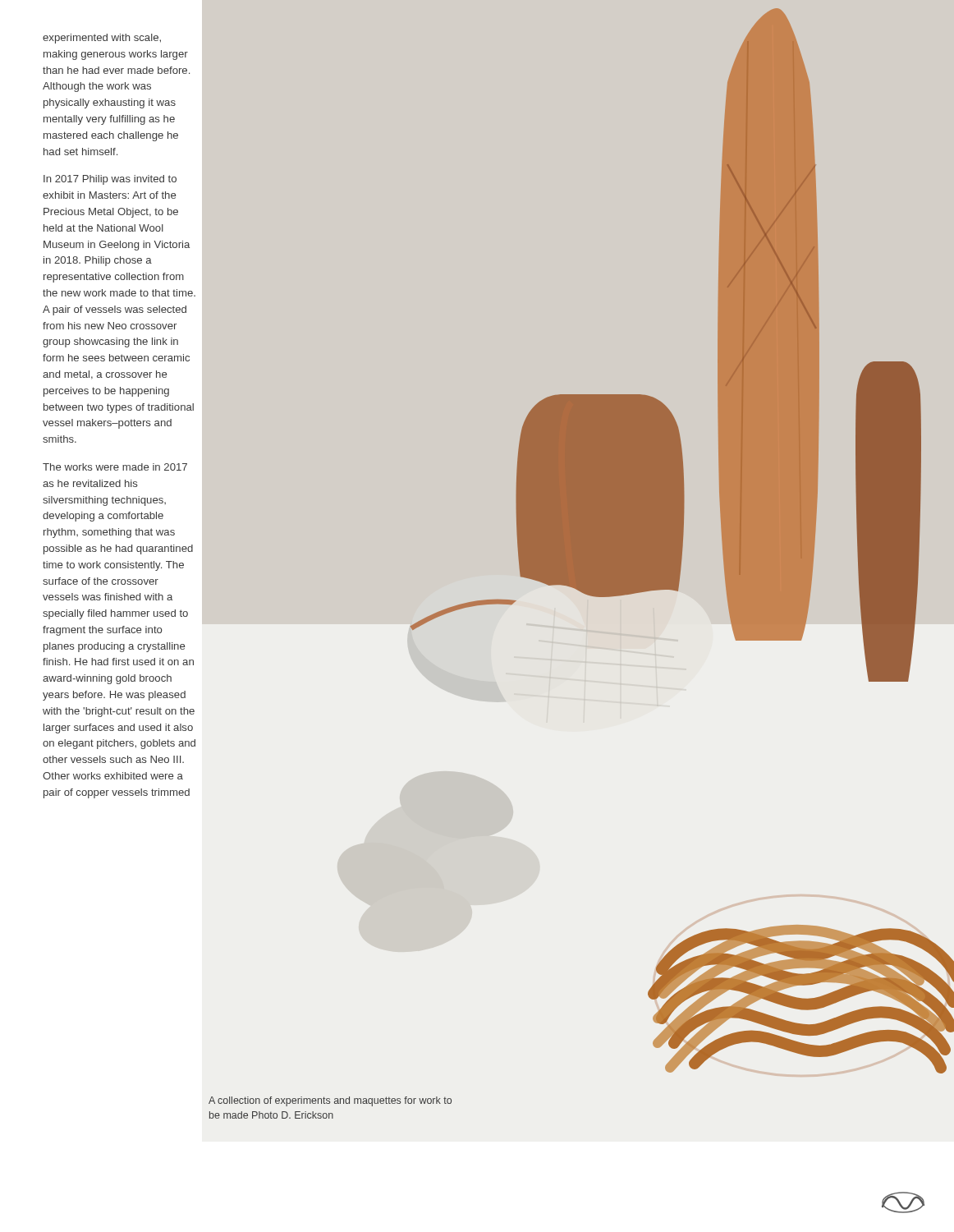Where is the caption that starts "A collection of experiments"?
954x1232 pixels.
coord(394,1105)
